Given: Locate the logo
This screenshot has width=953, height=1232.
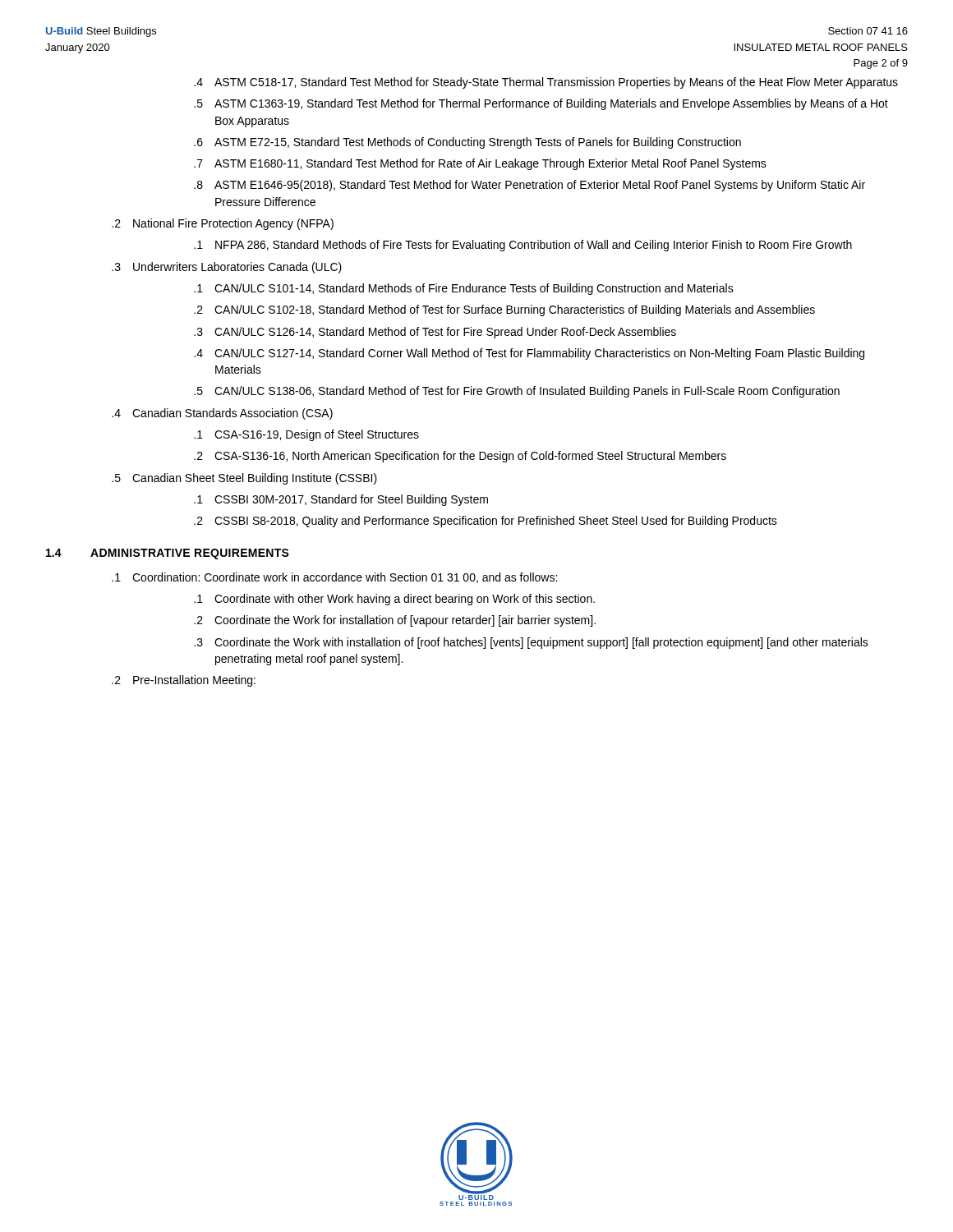Looking at the screenshot, I should pyautogui.click(x=476, y=1165).
